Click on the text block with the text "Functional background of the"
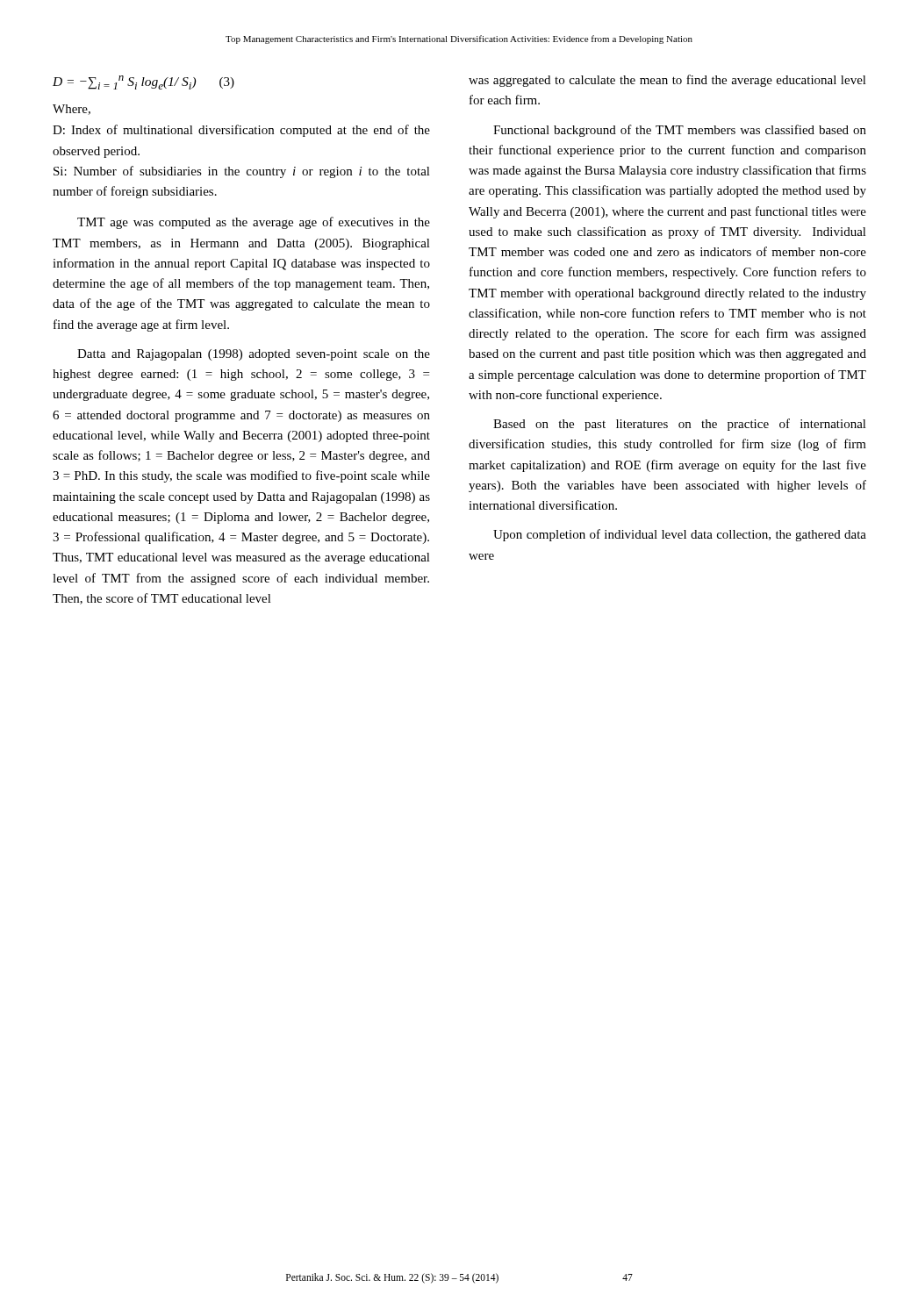The height and width of the screenshot is (1316, 918). (667, 262)
